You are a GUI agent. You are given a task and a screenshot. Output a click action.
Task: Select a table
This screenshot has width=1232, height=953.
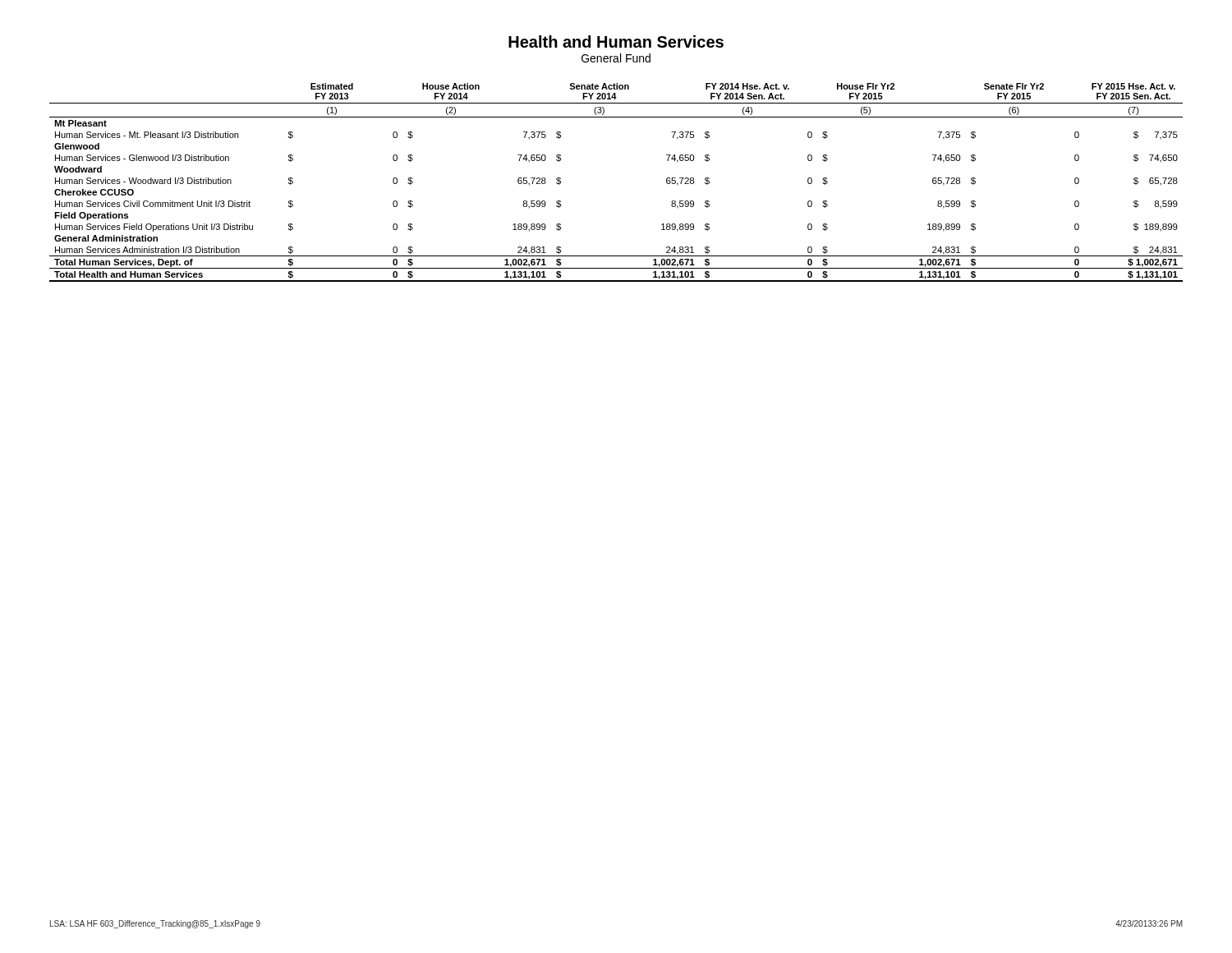point(616,181)
